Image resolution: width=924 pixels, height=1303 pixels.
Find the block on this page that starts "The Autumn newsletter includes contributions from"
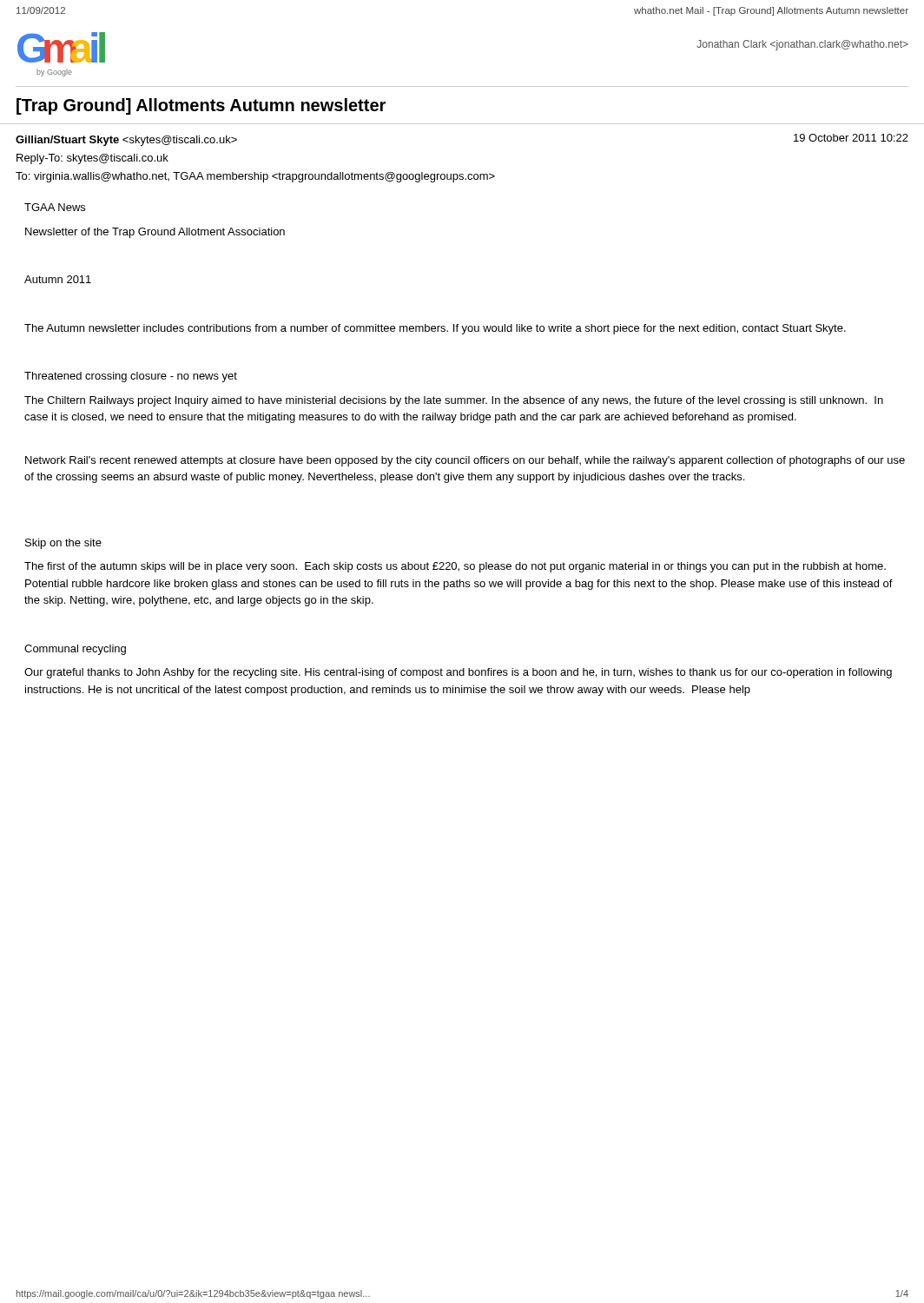point(435,328)
